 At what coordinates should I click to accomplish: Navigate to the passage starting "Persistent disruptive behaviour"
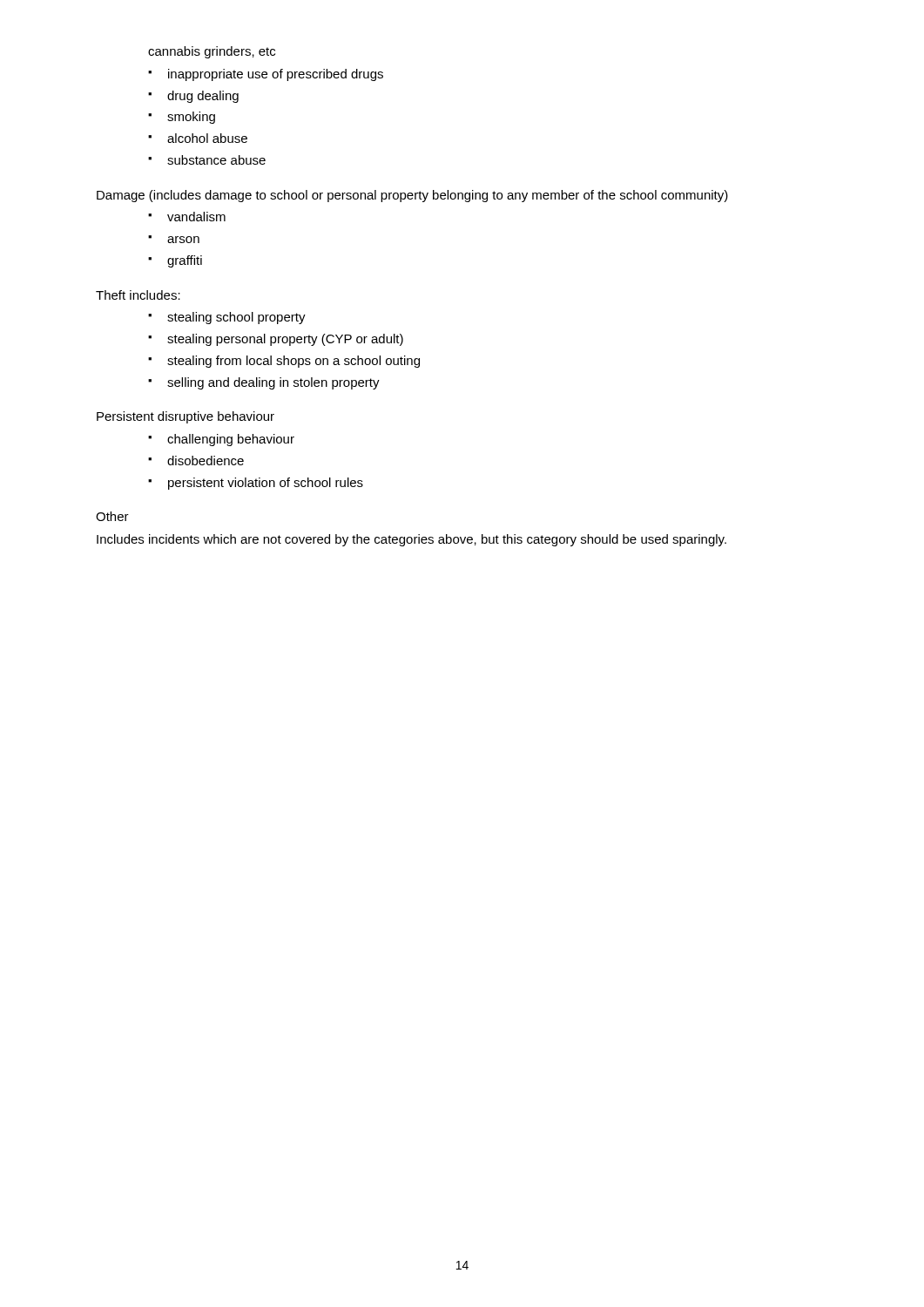(185, 416)
